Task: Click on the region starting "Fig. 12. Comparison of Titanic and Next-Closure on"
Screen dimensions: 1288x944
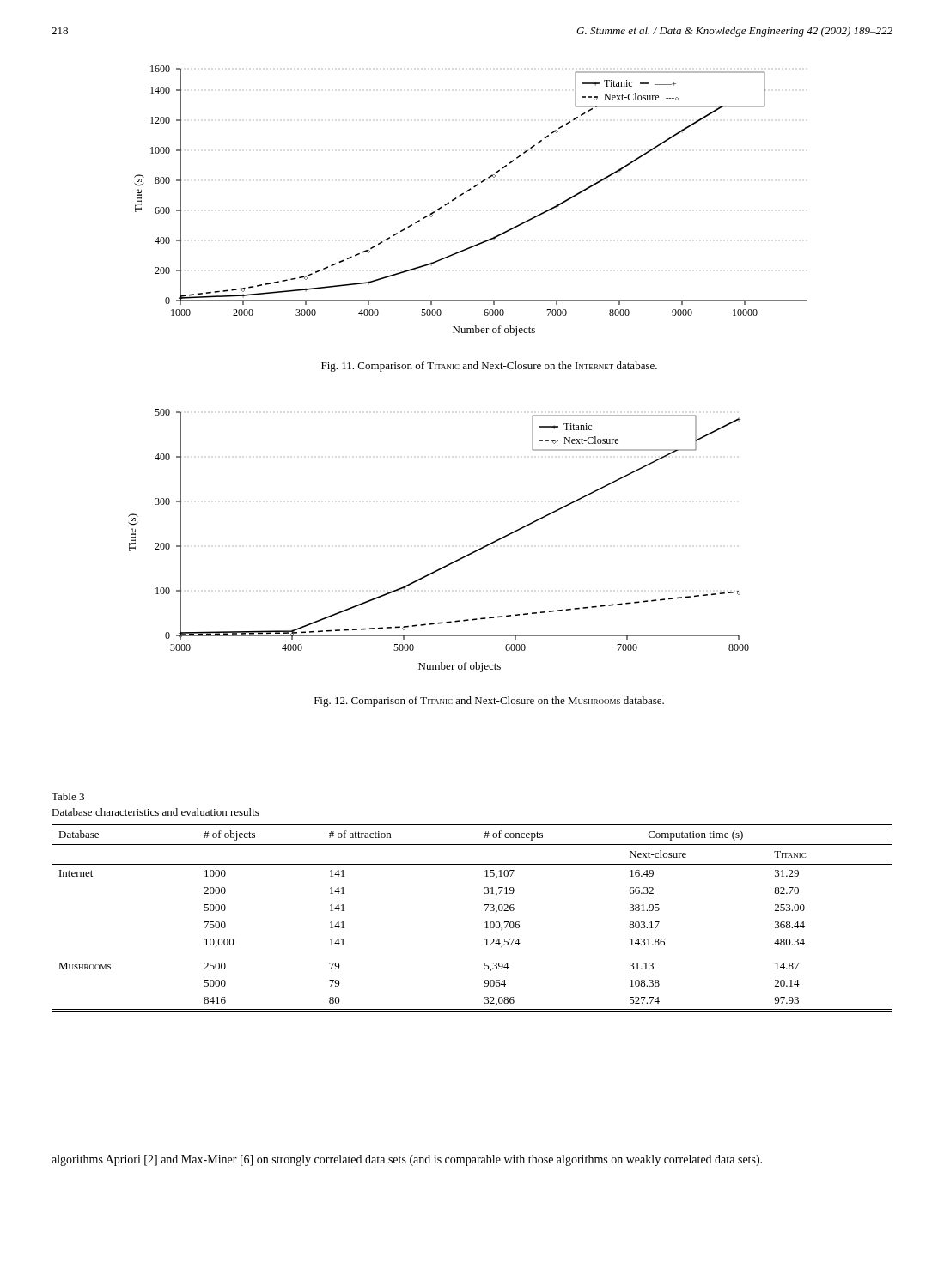Action: coord(489,700)
